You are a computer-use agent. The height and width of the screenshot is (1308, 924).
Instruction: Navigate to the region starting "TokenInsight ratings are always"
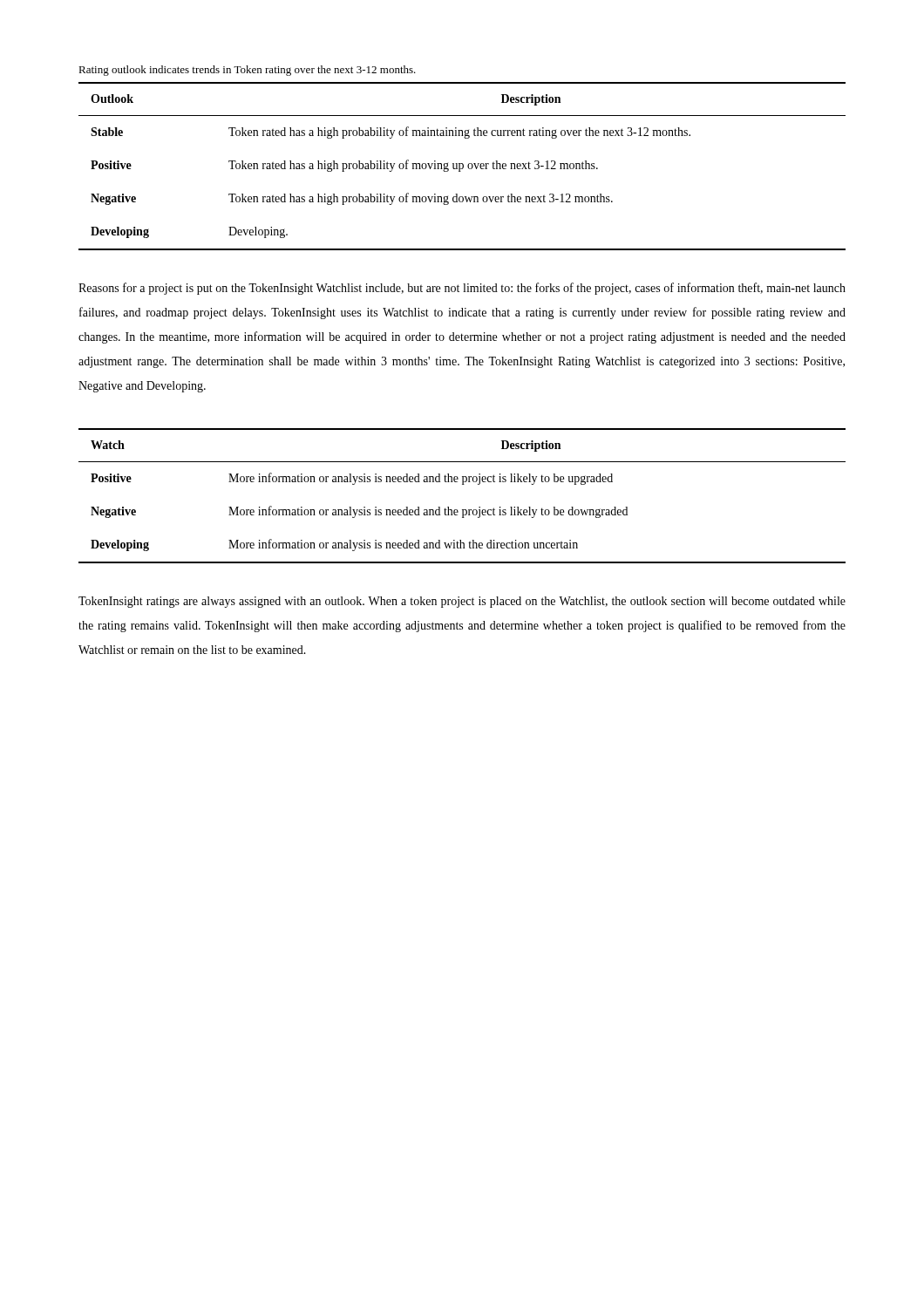click(462, 626)
